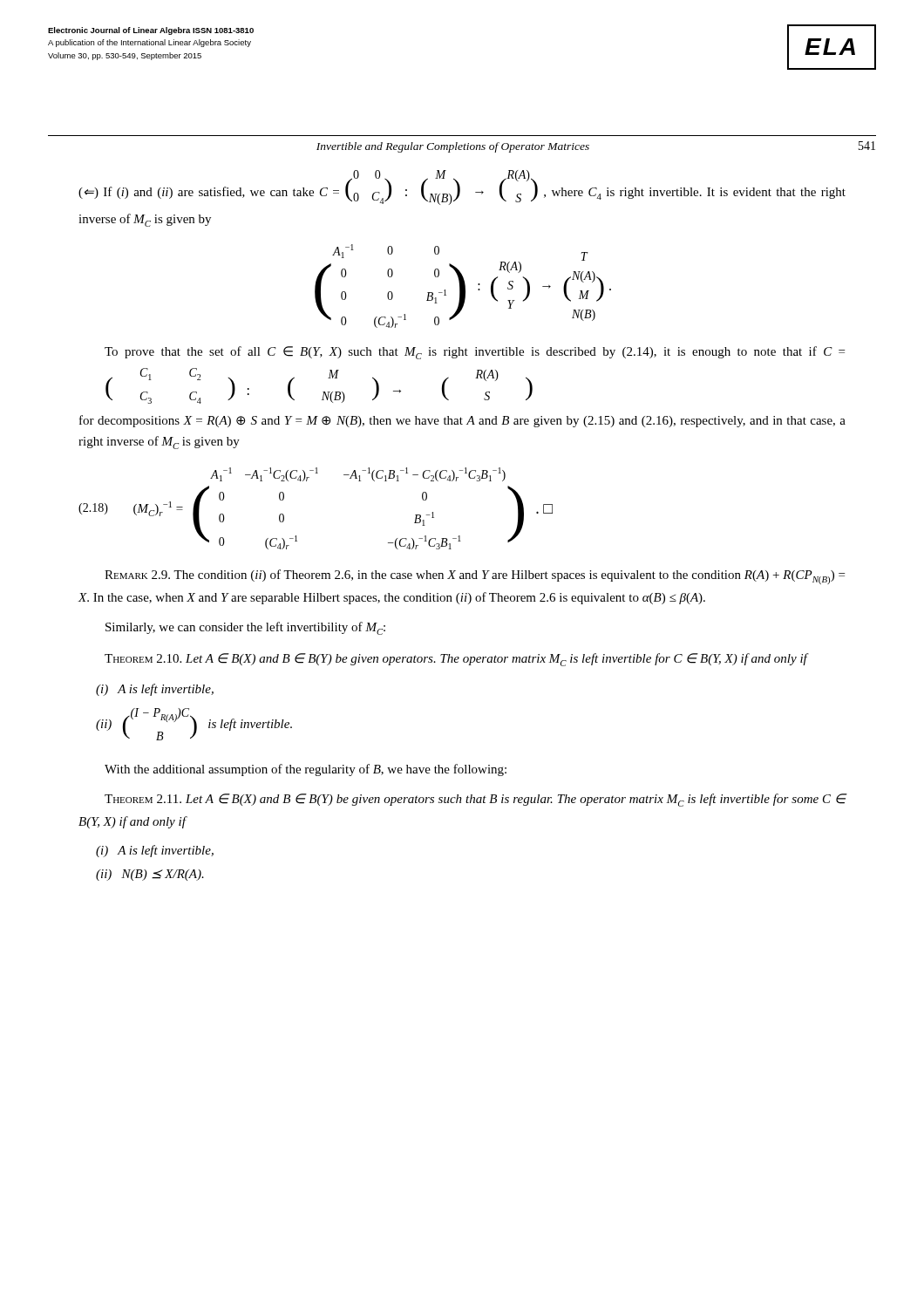This screenshot has width=924, height=1308.
Task: Locate the element starting "Similarly, we can consider"
Action: point(245,628)
